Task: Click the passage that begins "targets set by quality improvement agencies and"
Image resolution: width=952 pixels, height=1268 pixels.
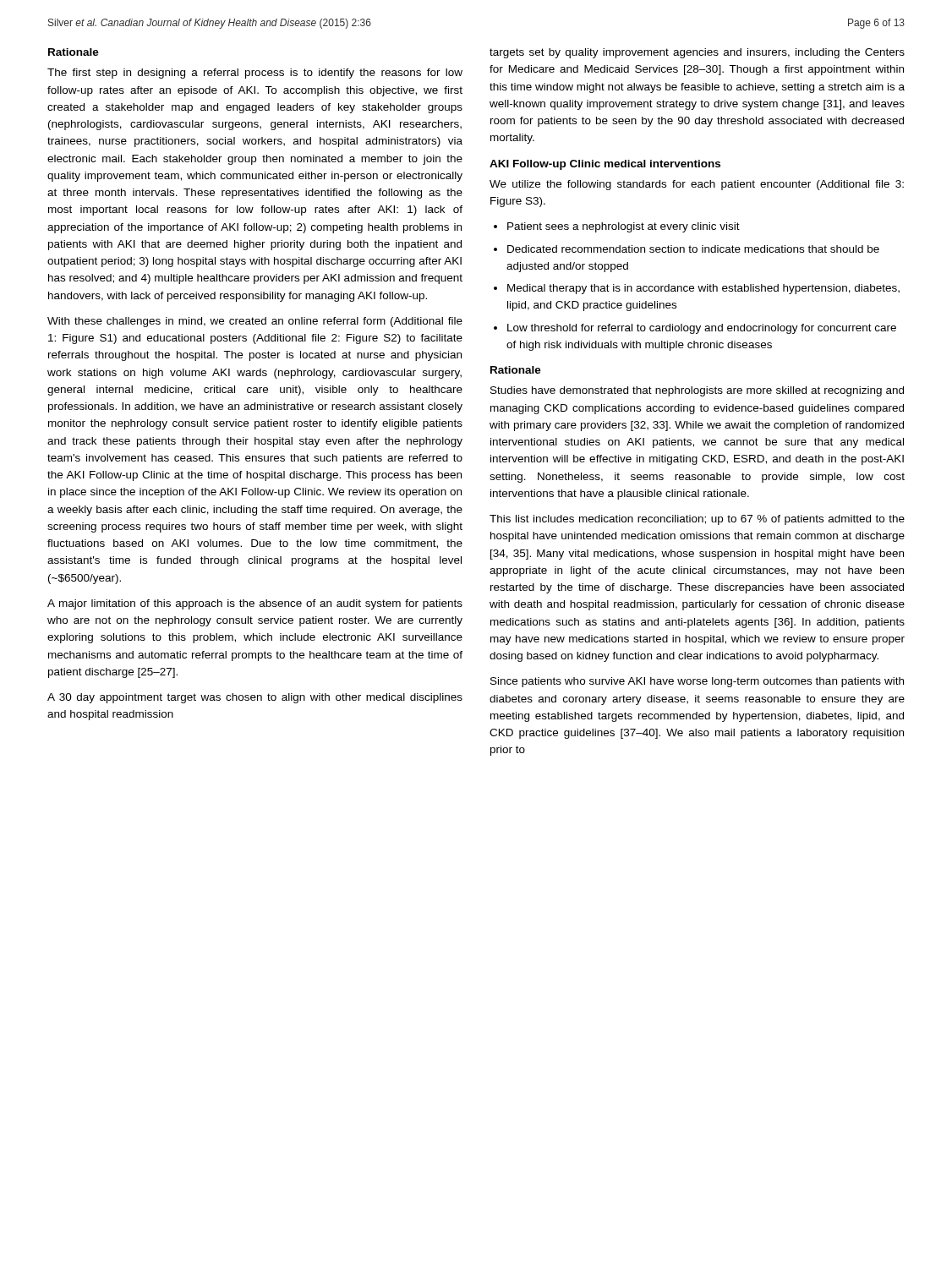Action: point(697,95)
